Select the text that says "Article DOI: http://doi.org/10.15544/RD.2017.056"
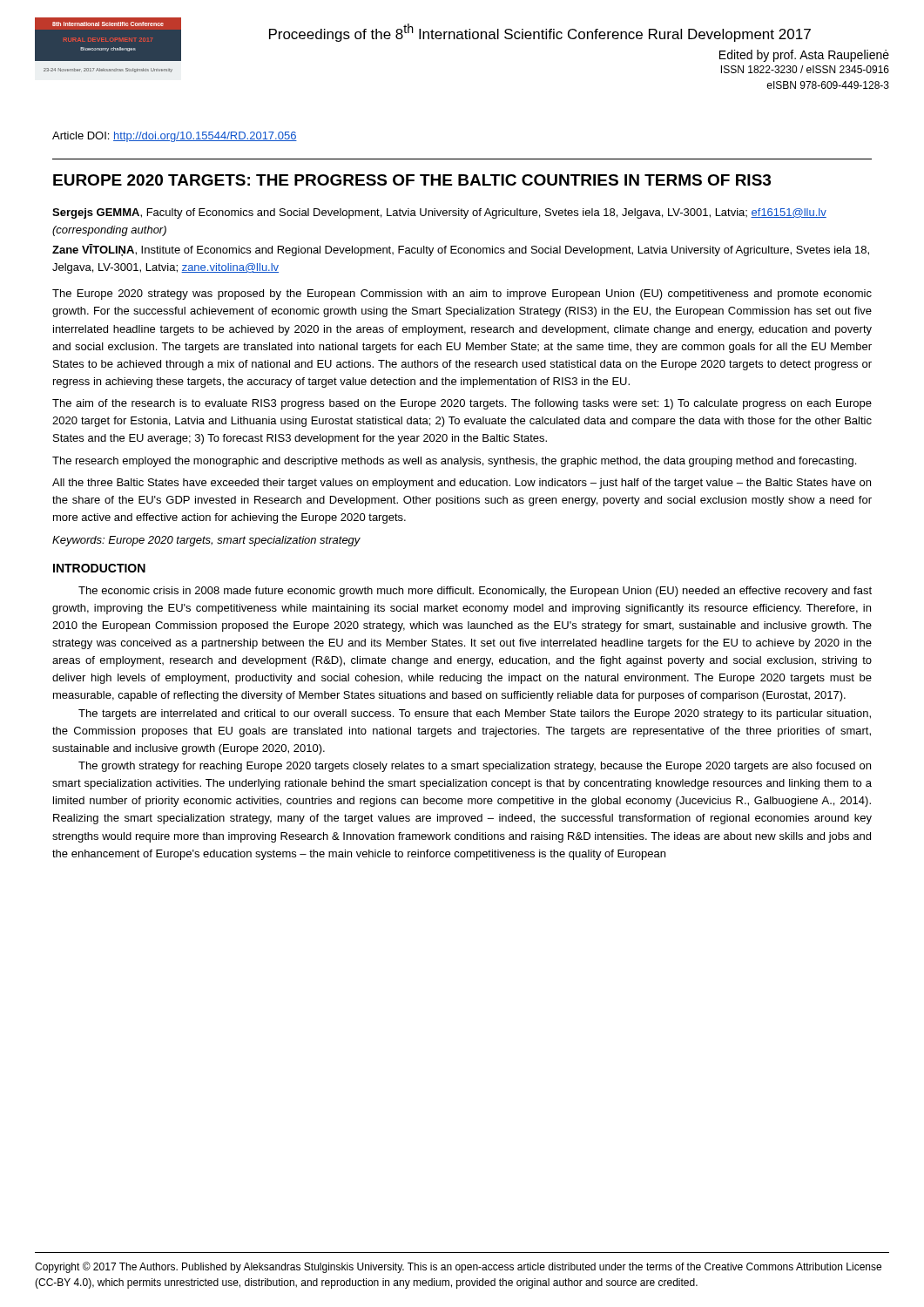 tap(174, 136)
